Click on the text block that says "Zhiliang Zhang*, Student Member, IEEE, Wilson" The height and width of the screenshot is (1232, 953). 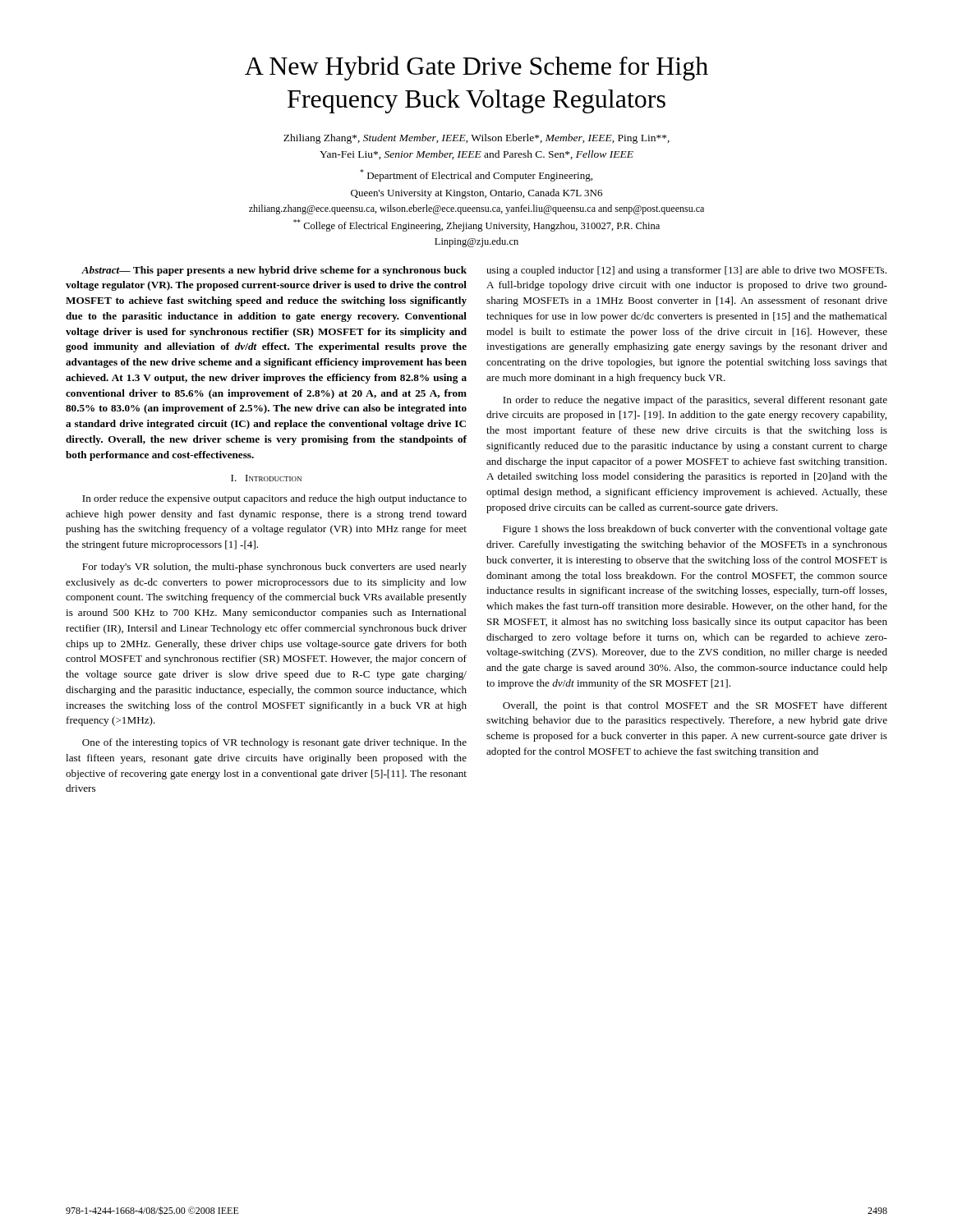tap(476, 146)
